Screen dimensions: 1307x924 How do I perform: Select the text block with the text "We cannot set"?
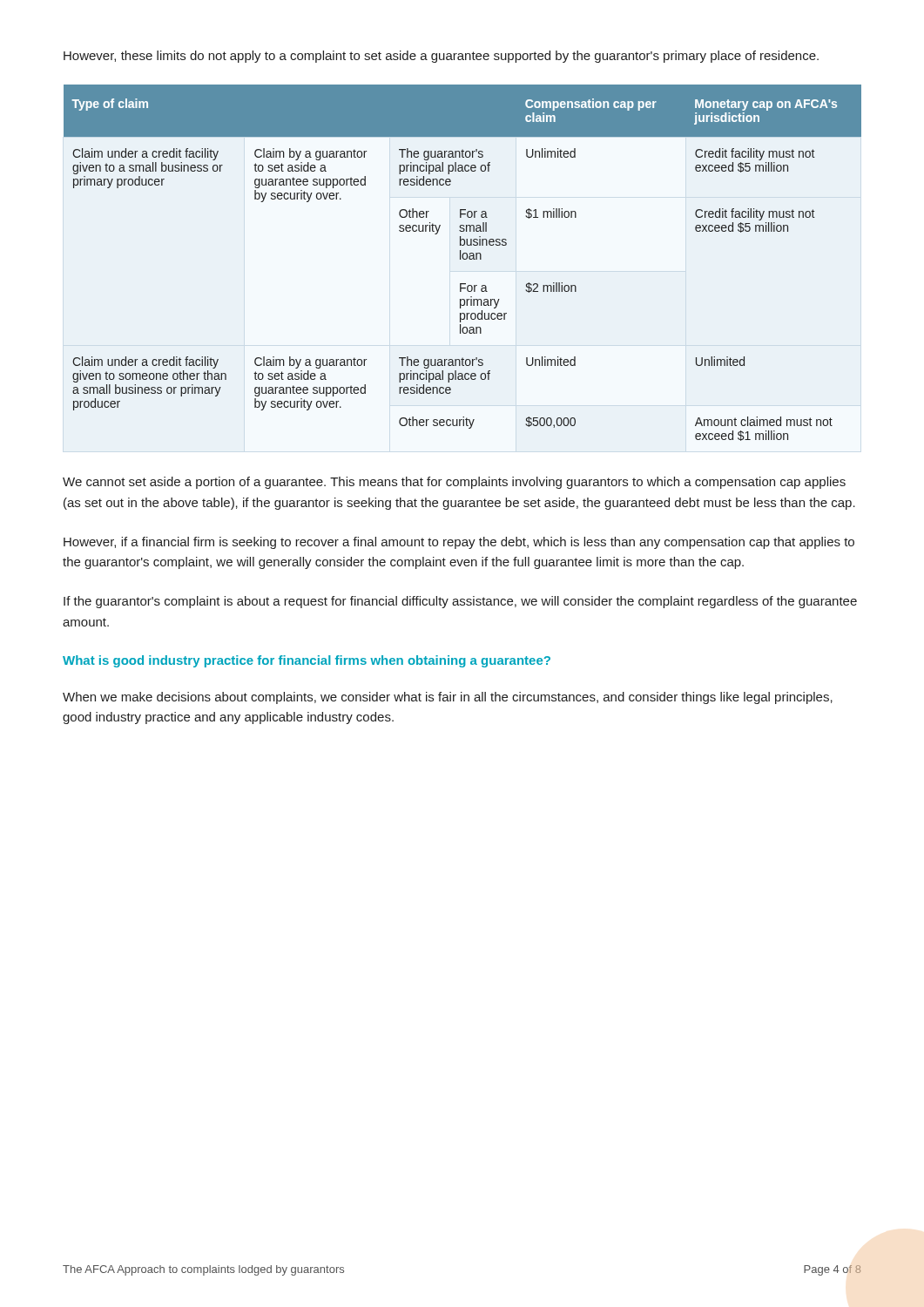click(x=459, y=492)
